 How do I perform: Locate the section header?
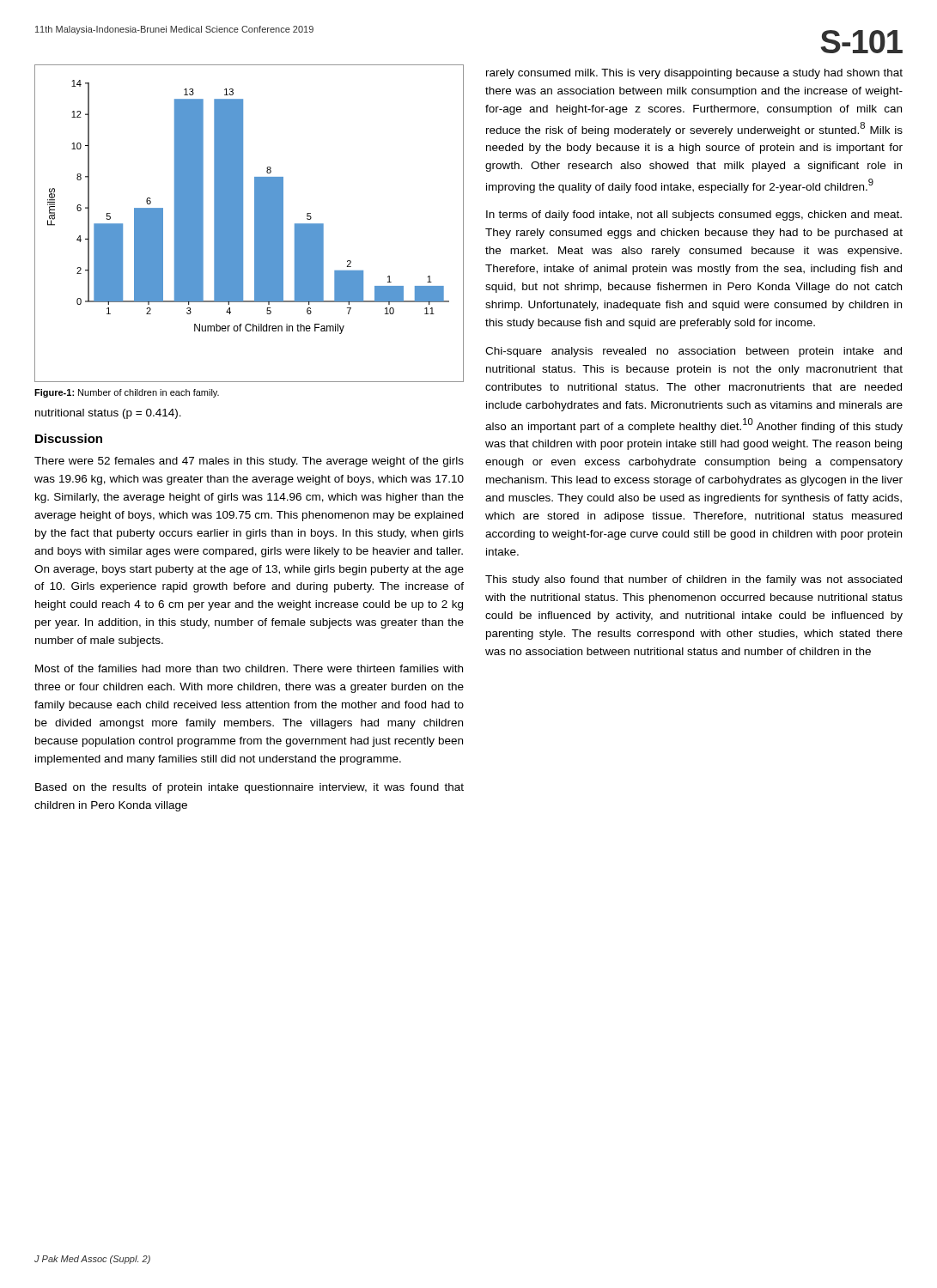click(69, 438)
